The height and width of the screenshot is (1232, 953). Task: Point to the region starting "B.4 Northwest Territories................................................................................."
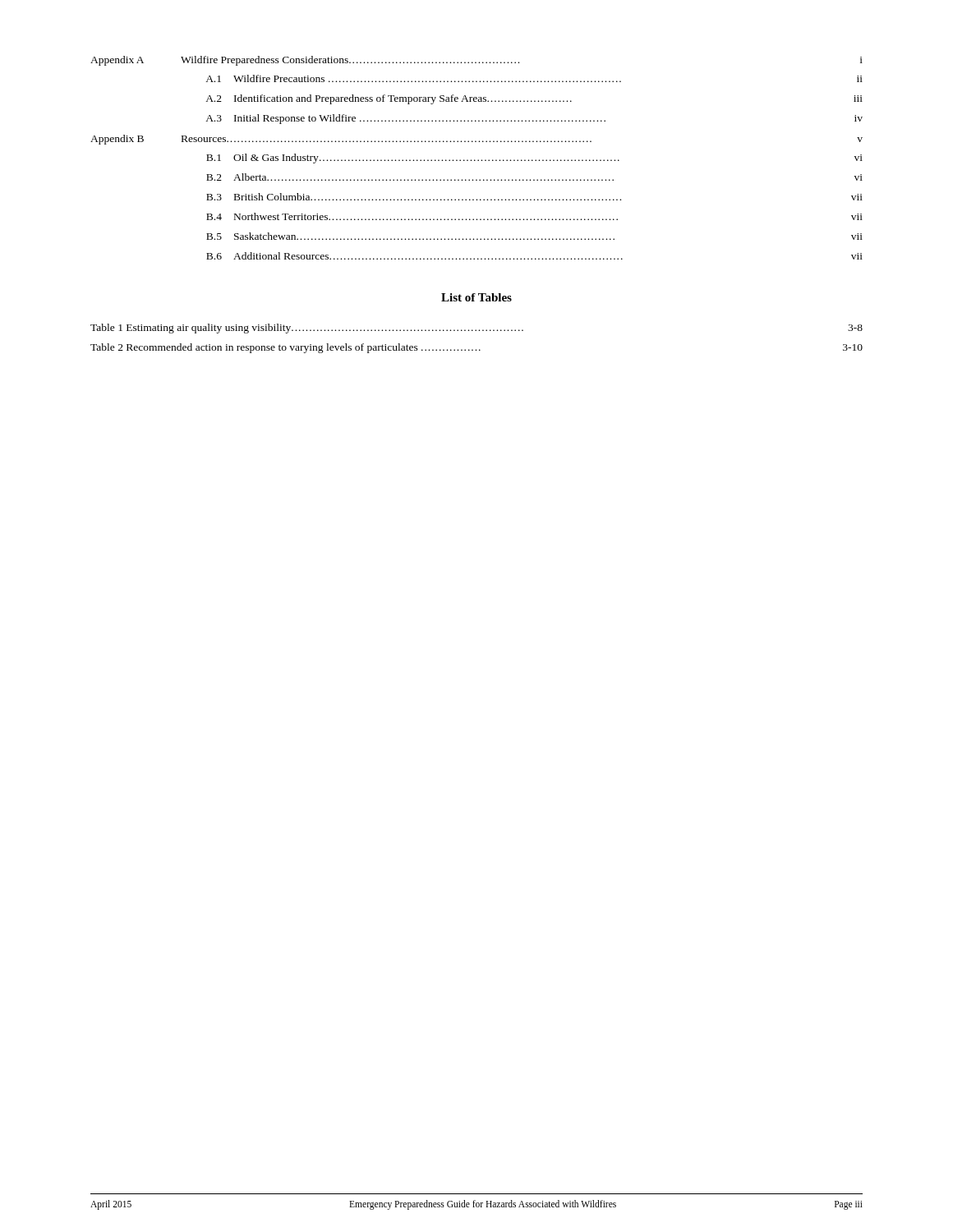[x=476, y=217]
